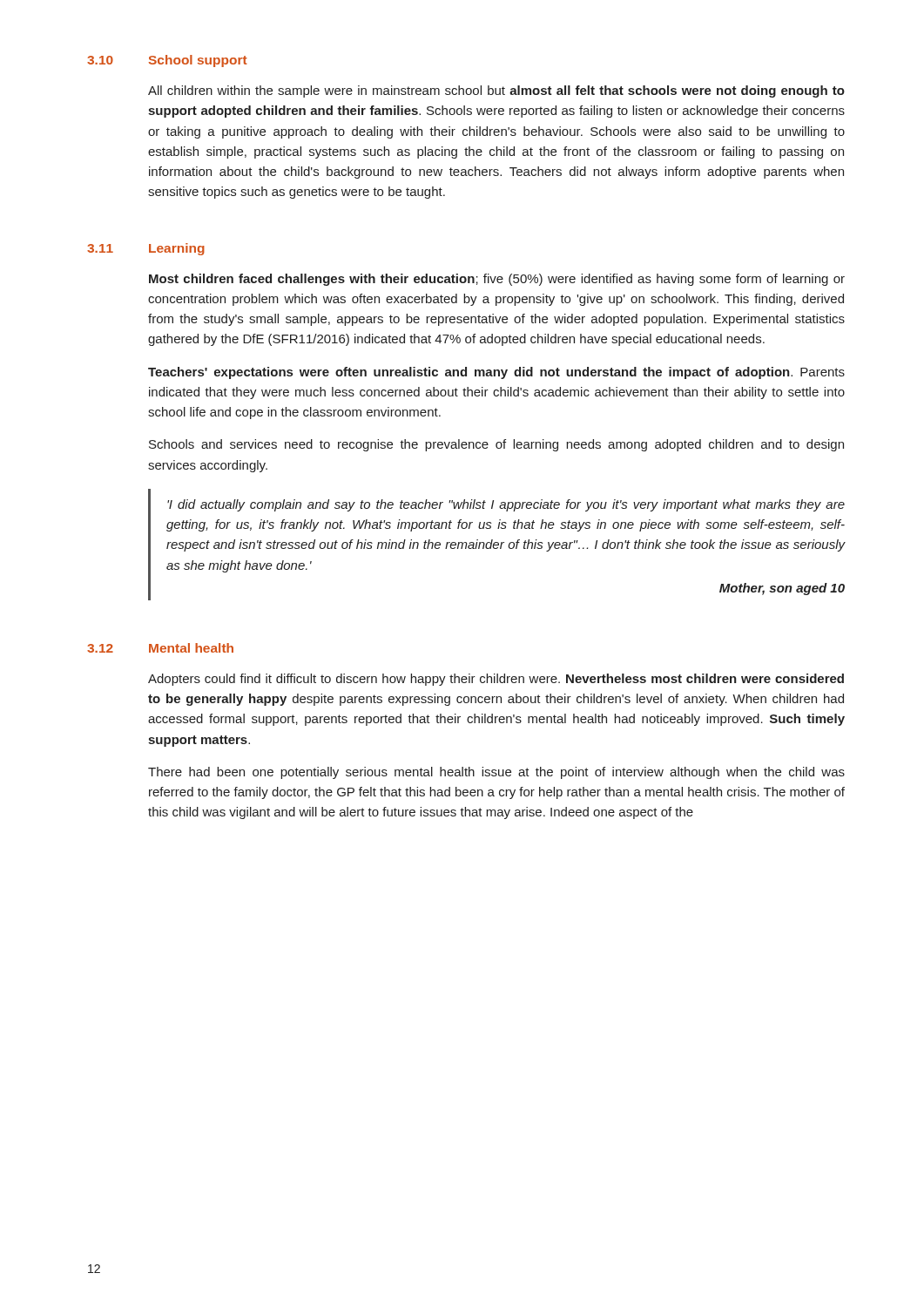Find the text block that reads "Most children faced challenges with"

(496, 308)
